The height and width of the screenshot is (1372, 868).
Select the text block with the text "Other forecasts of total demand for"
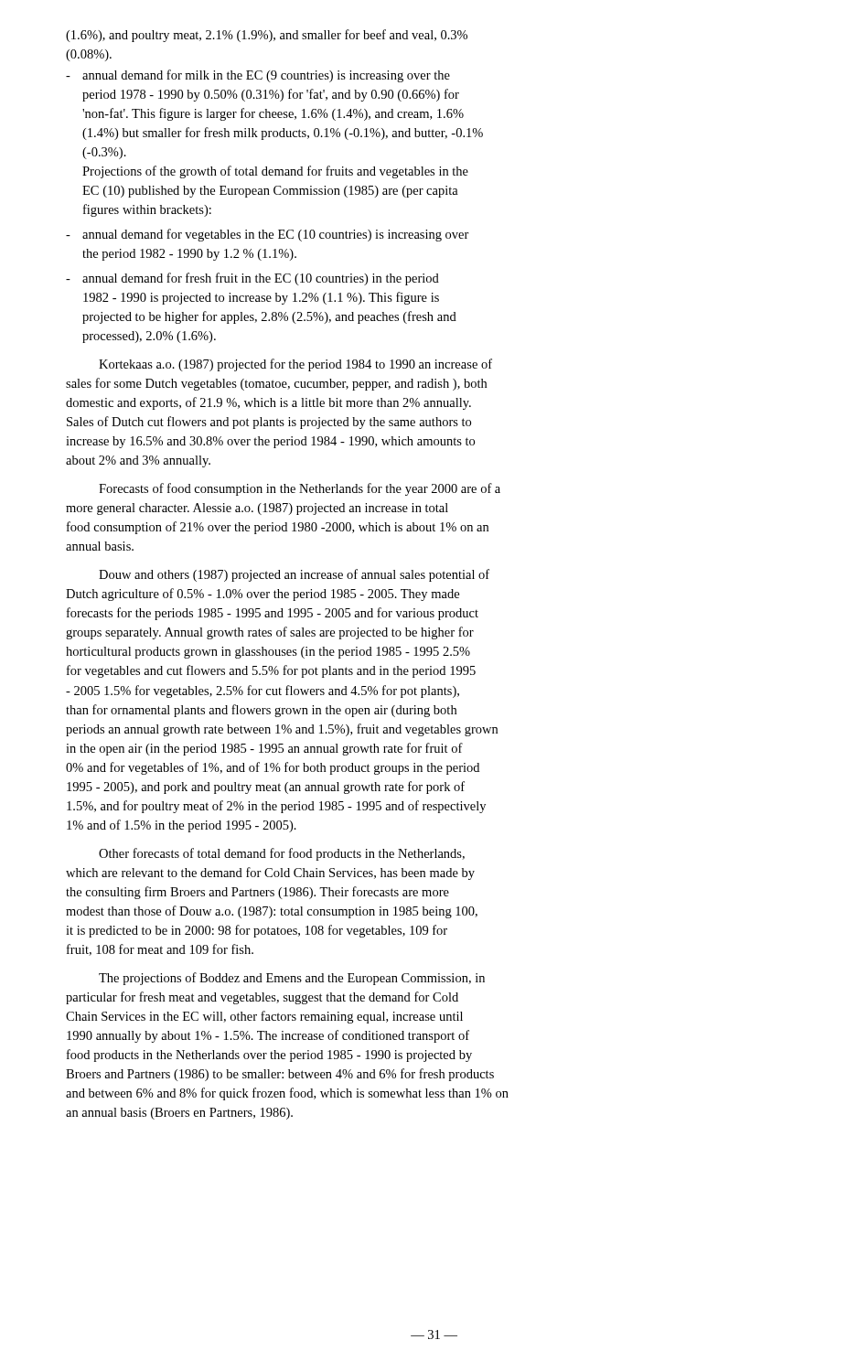point(434,902)
